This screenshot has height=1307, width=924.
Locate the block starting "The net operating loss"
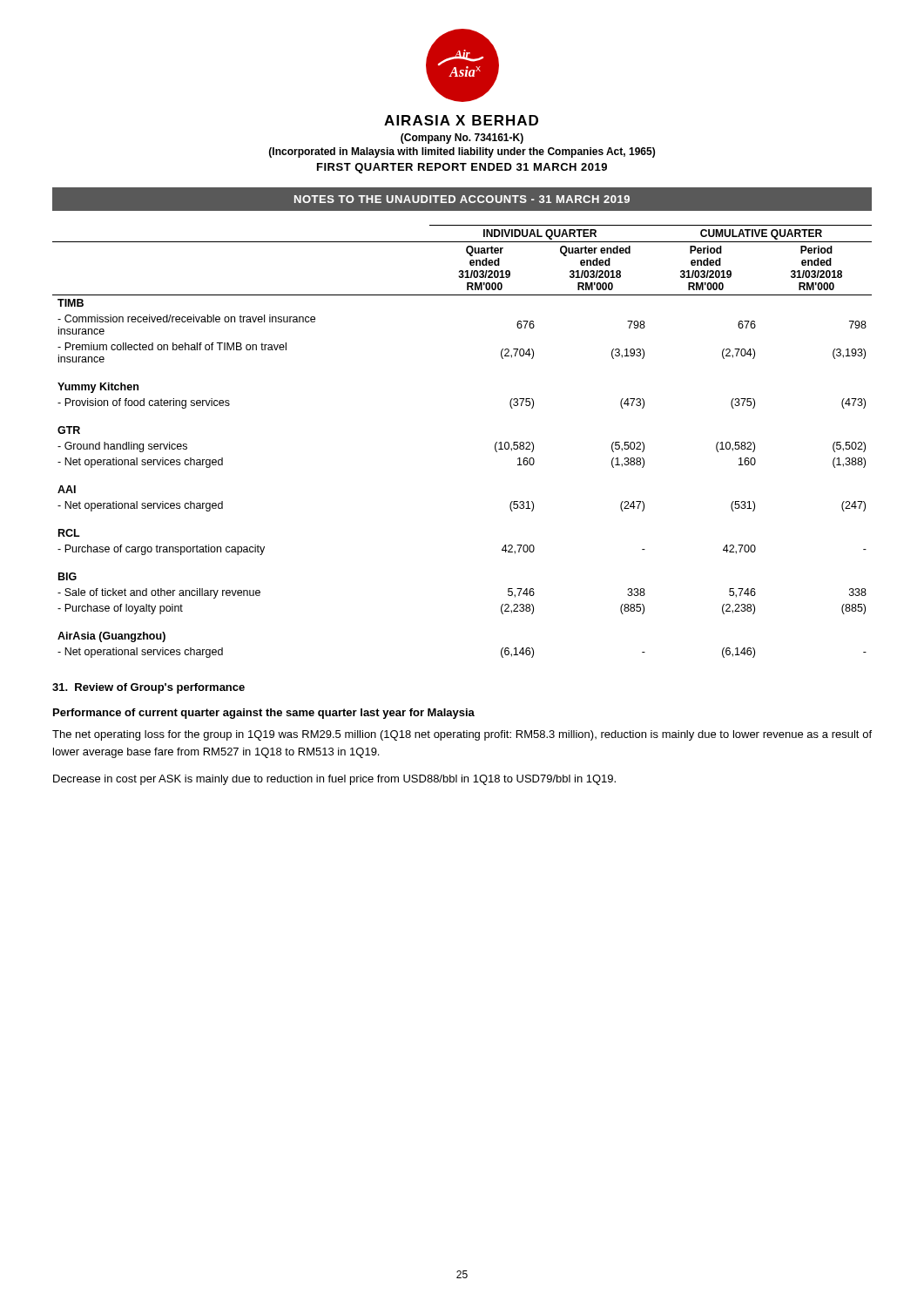(x=462, y=743)
